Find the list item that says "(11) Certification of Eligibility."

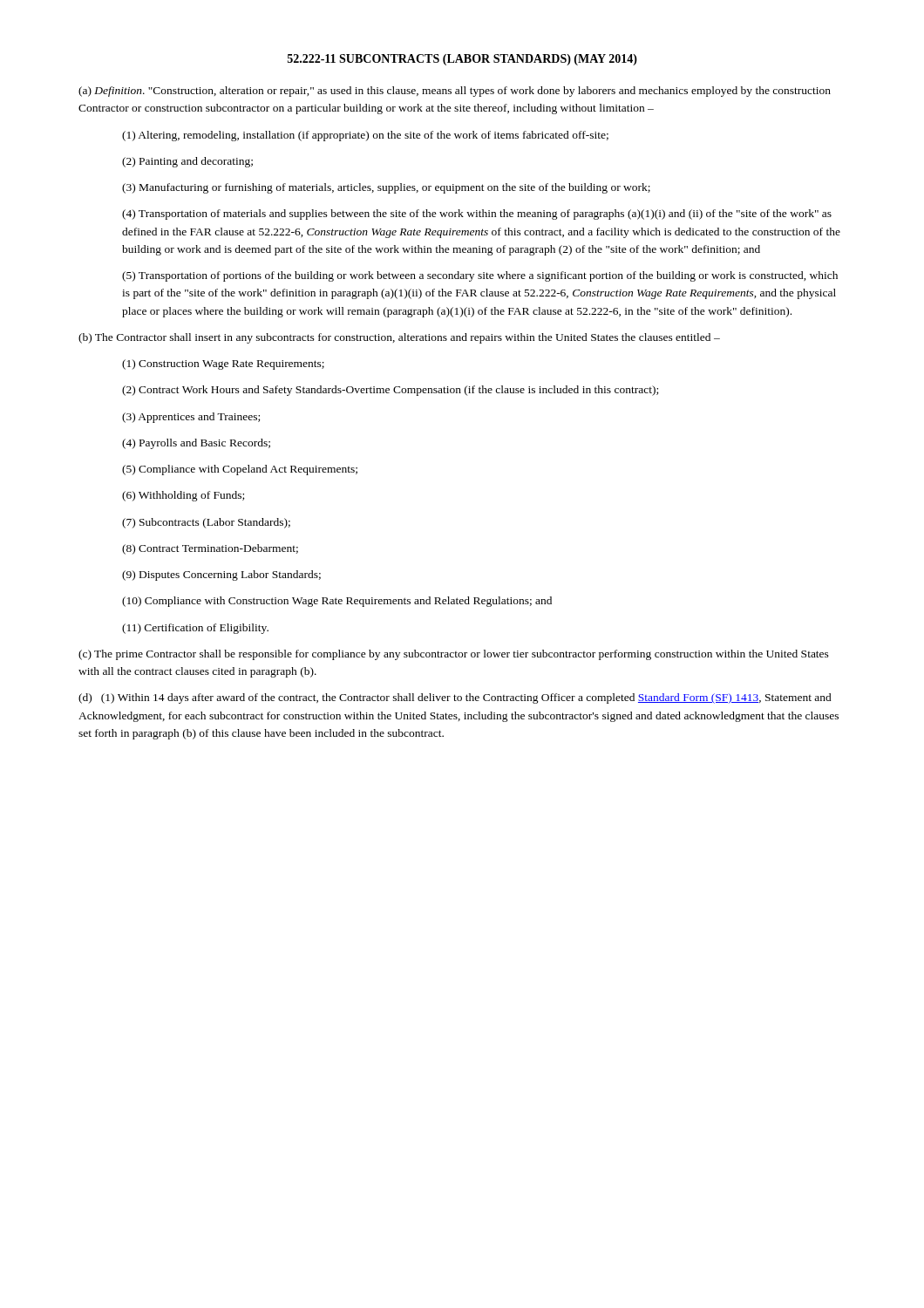[x=196, y=627]
